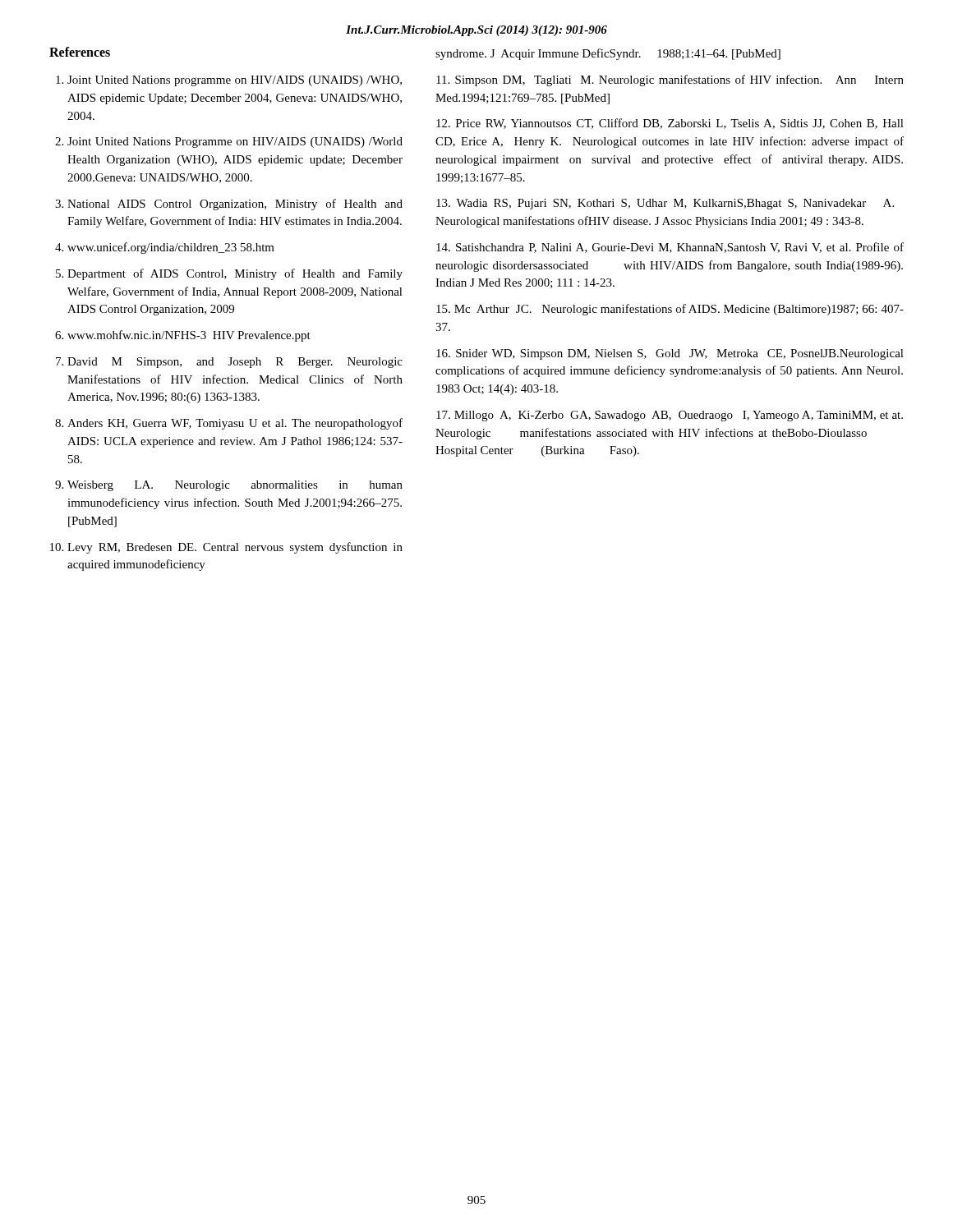
Task: Find the list item that reads "15. Mc Arthur JC. Neurologic manifestations of"
Action: click(670, 318)
